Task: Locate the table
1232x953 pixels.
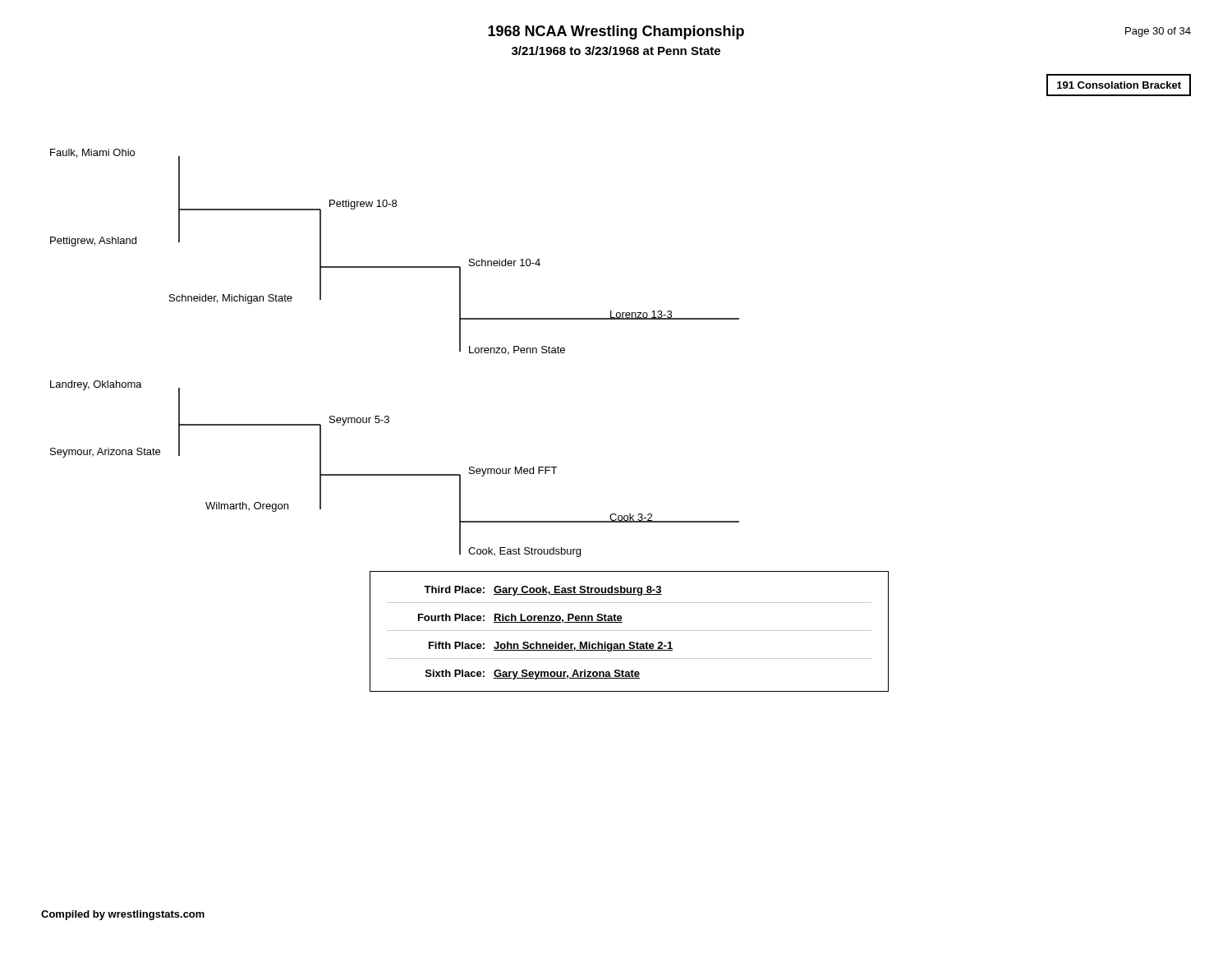Action: [629, 631]
